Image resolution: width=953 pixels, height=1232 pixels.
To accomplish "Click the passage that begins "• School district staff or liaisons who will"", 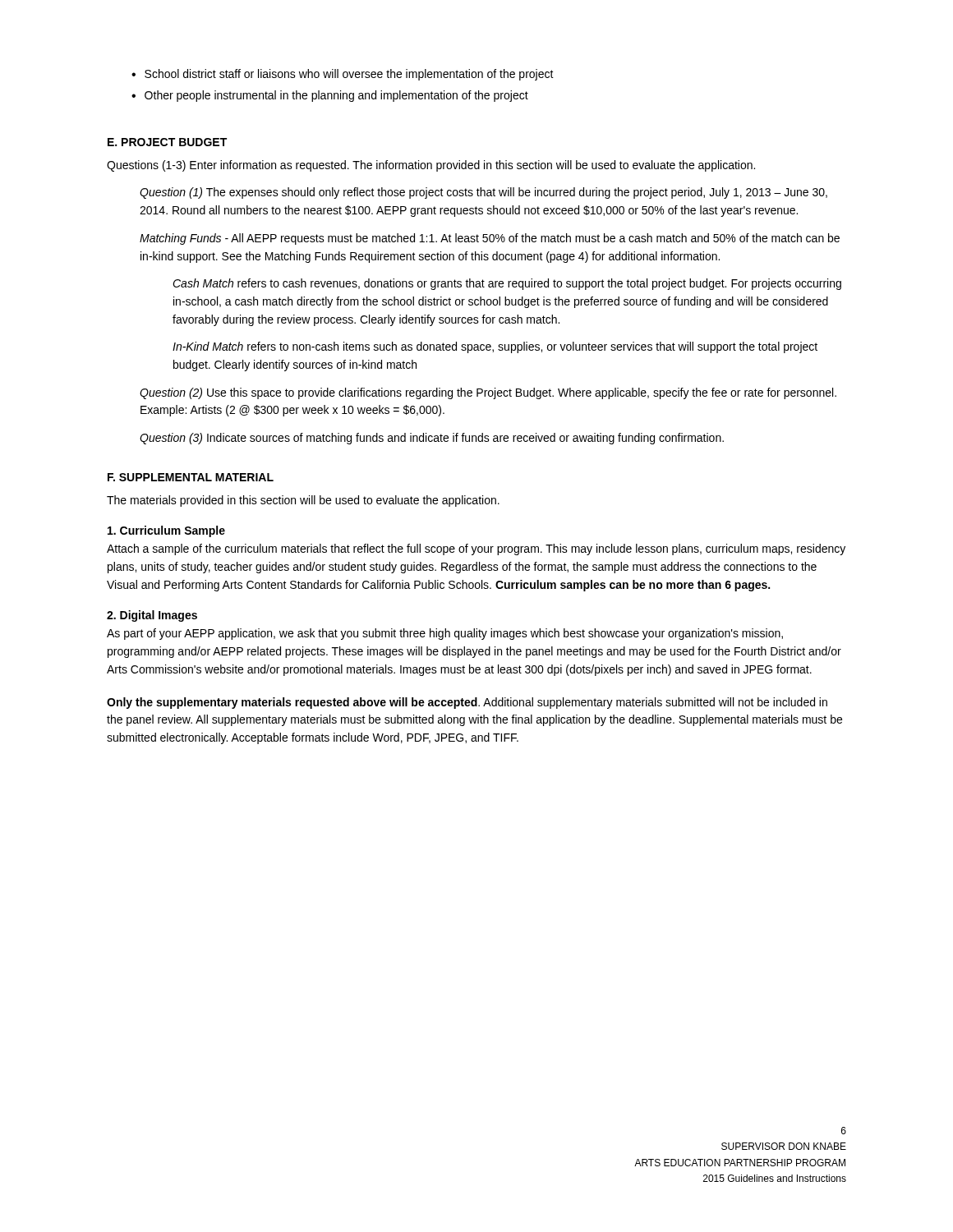I will coord(342,75).
